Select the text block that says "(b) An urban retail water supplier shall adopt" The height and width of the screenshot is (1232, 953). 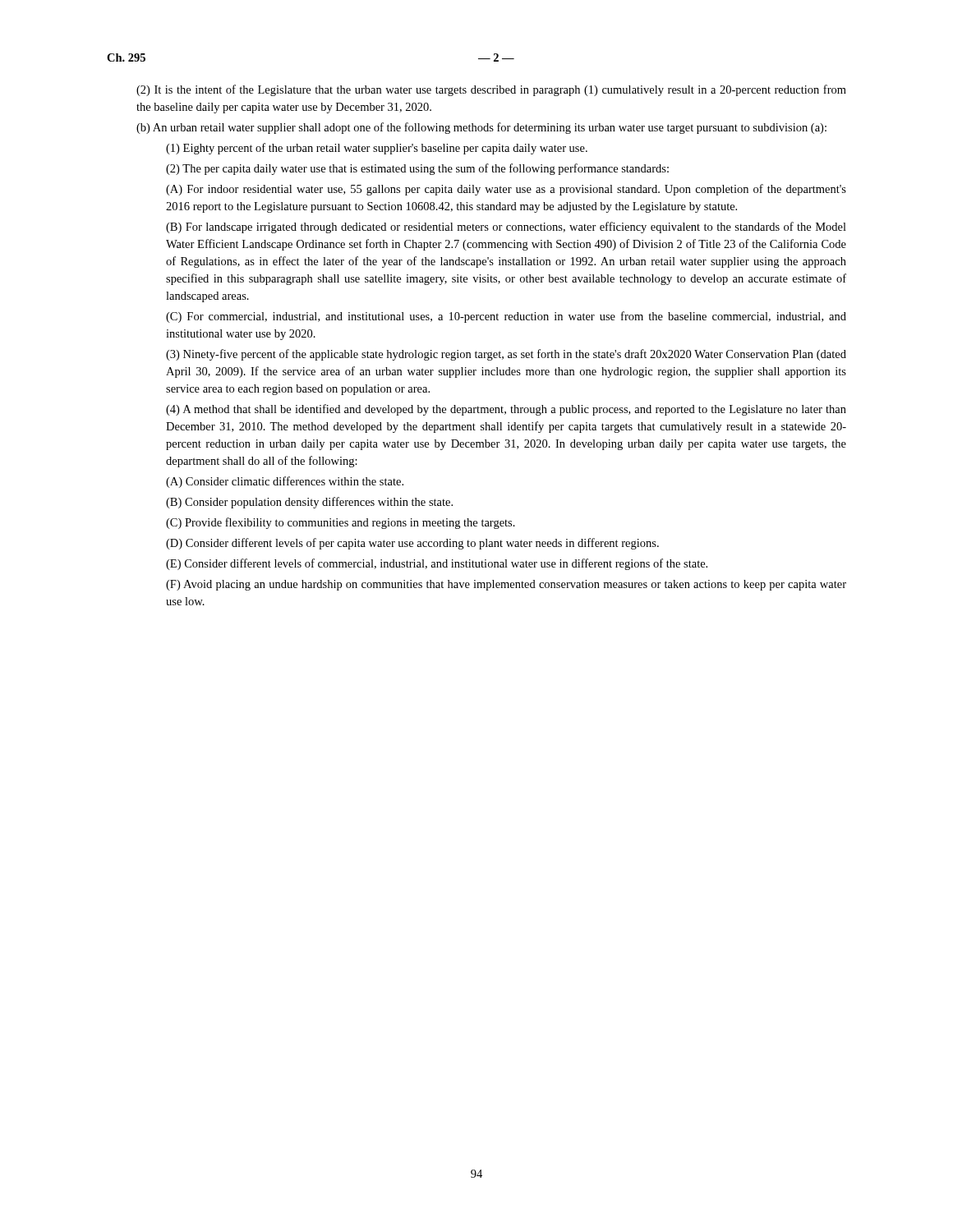(491, 128)
